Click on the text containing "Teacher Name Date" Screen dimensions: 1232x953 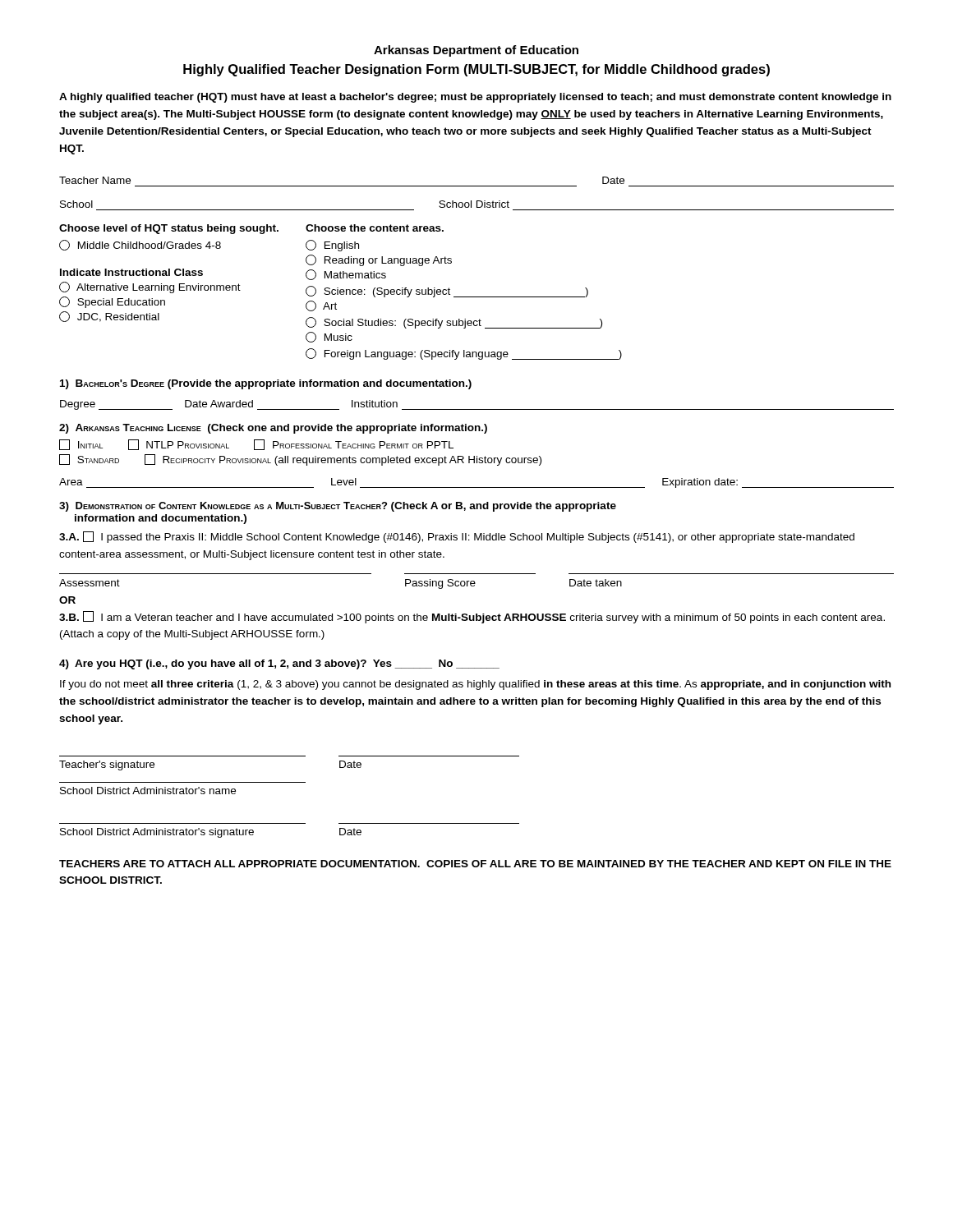(476, 178)
